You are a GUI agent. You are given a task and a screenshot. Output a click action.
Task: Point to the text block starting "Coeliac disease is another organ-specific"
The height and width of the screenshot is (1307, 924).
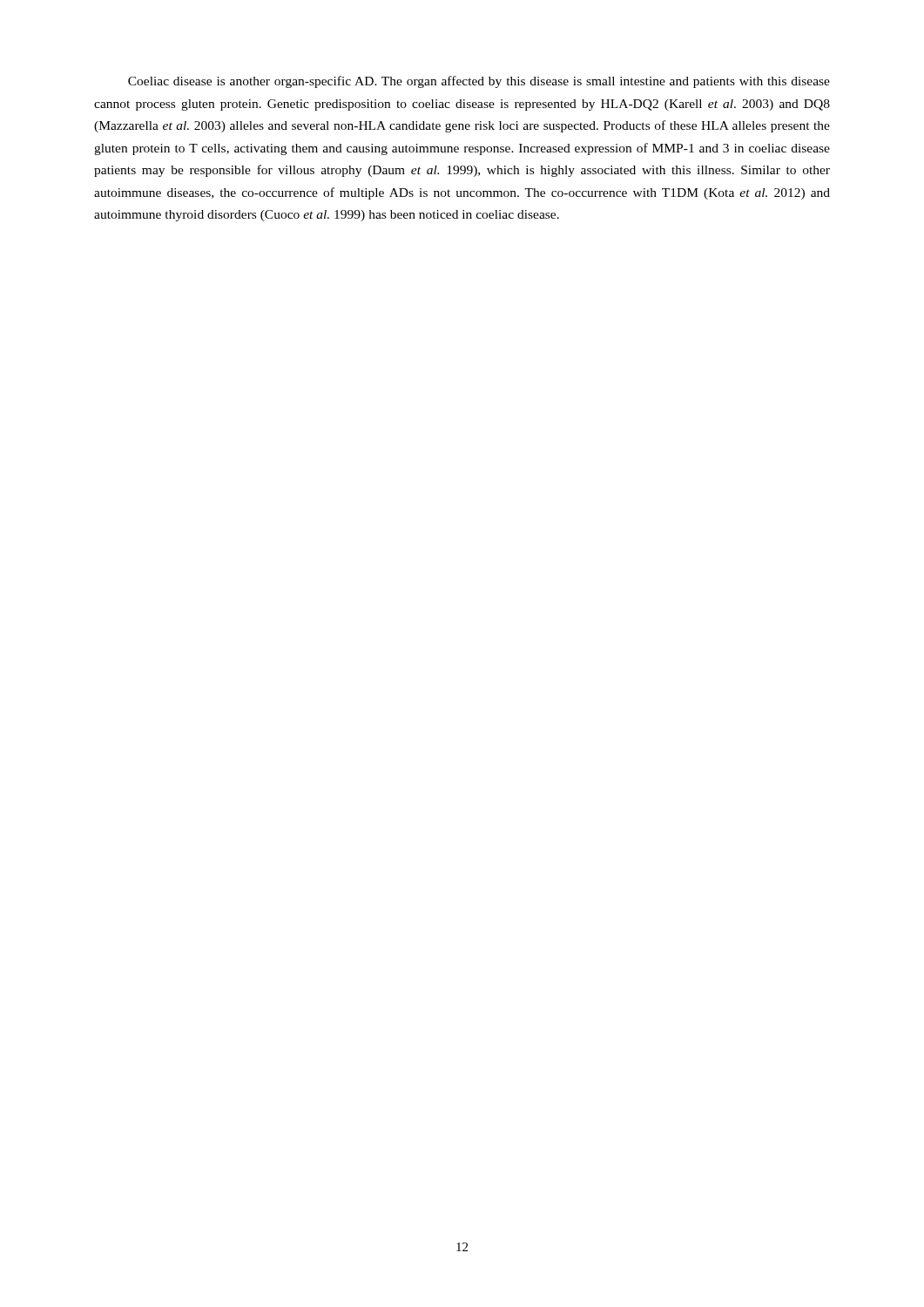(x=462, y=148)
